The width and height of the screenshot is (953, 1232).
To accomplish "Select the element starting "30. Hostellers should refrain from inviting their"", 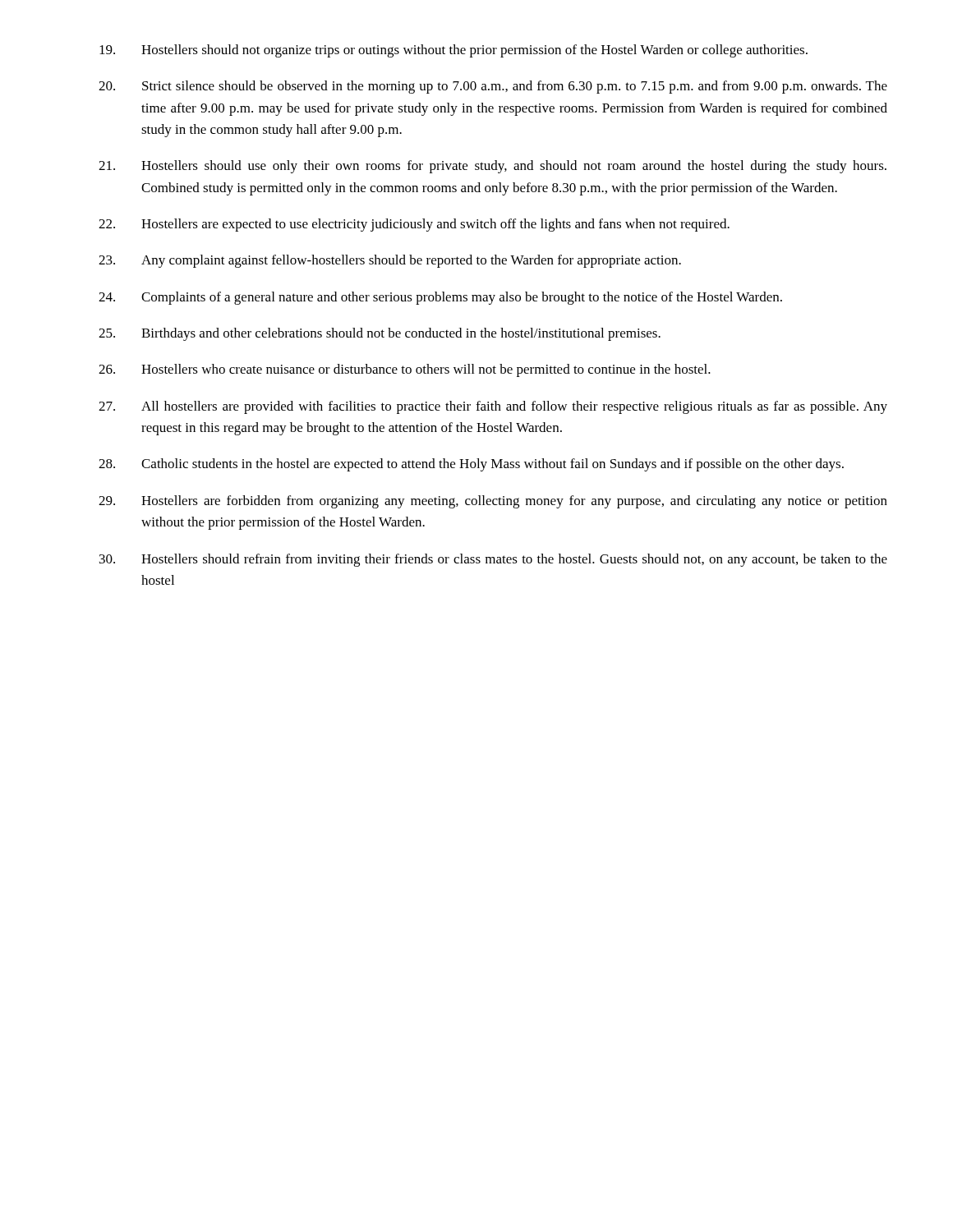I will 493,570.
